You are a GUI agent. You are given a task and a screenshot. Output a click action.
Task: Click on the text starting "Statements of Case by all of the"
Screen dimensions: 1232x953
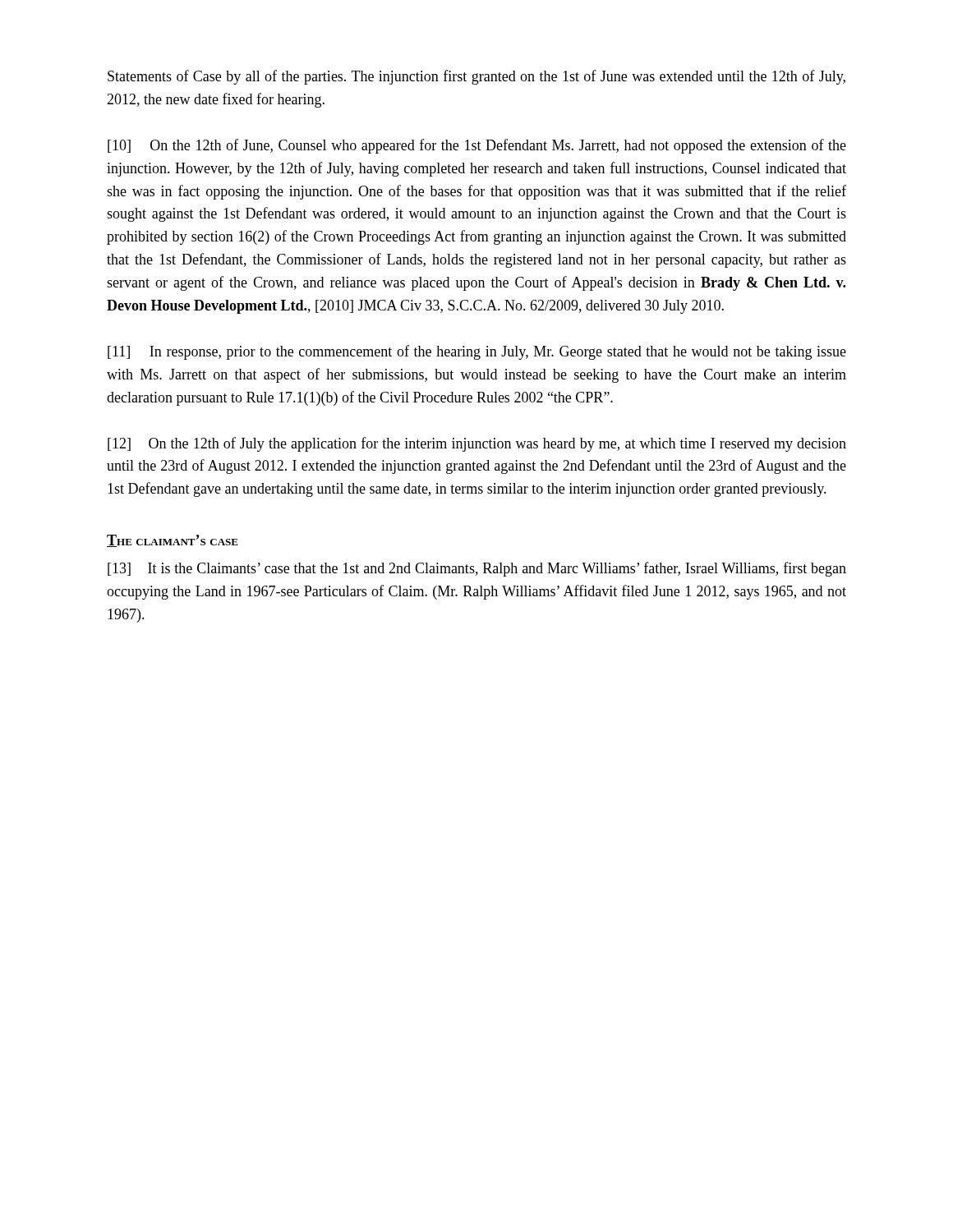476,88
